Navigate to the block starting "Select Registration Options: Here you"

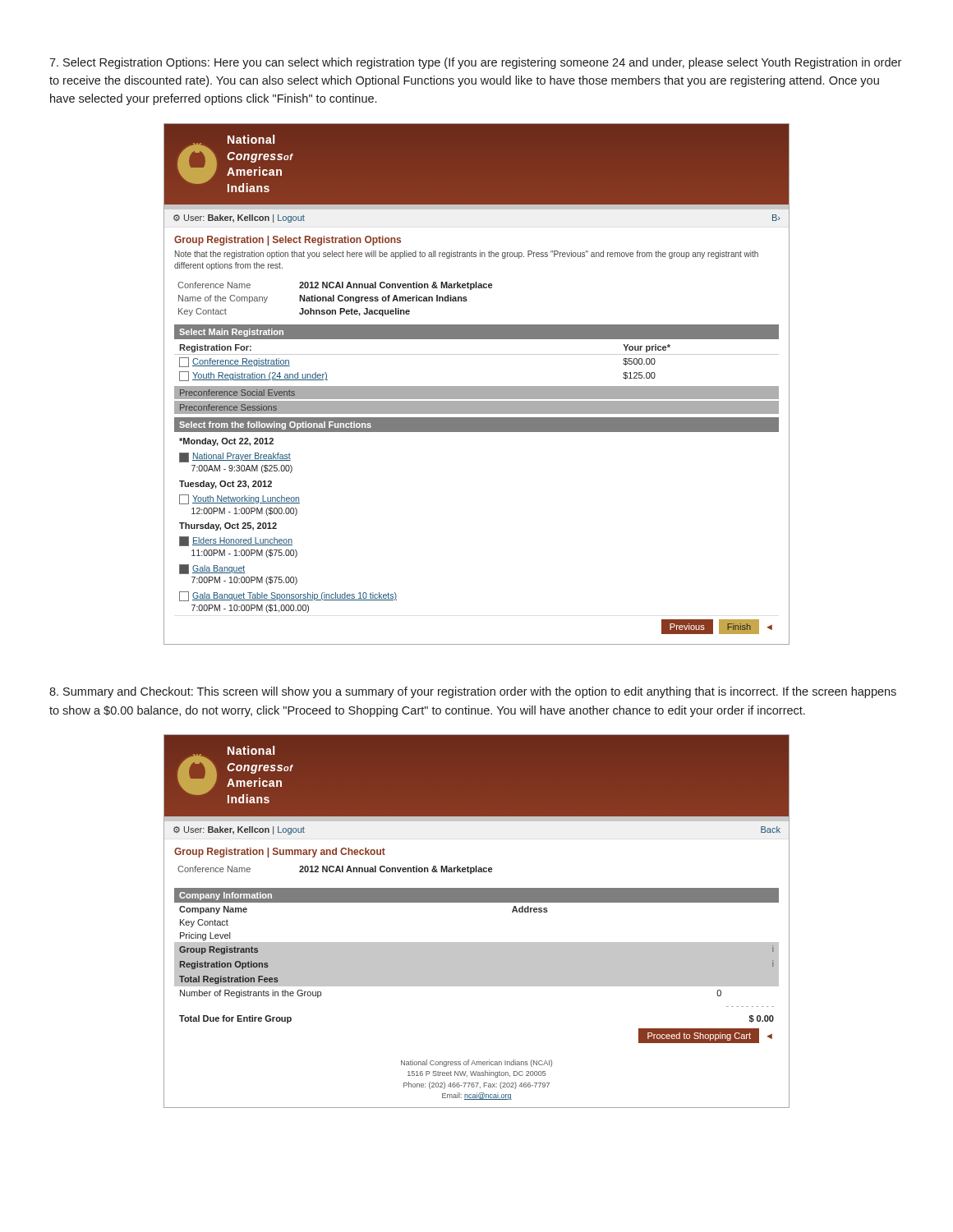(476, 81)
